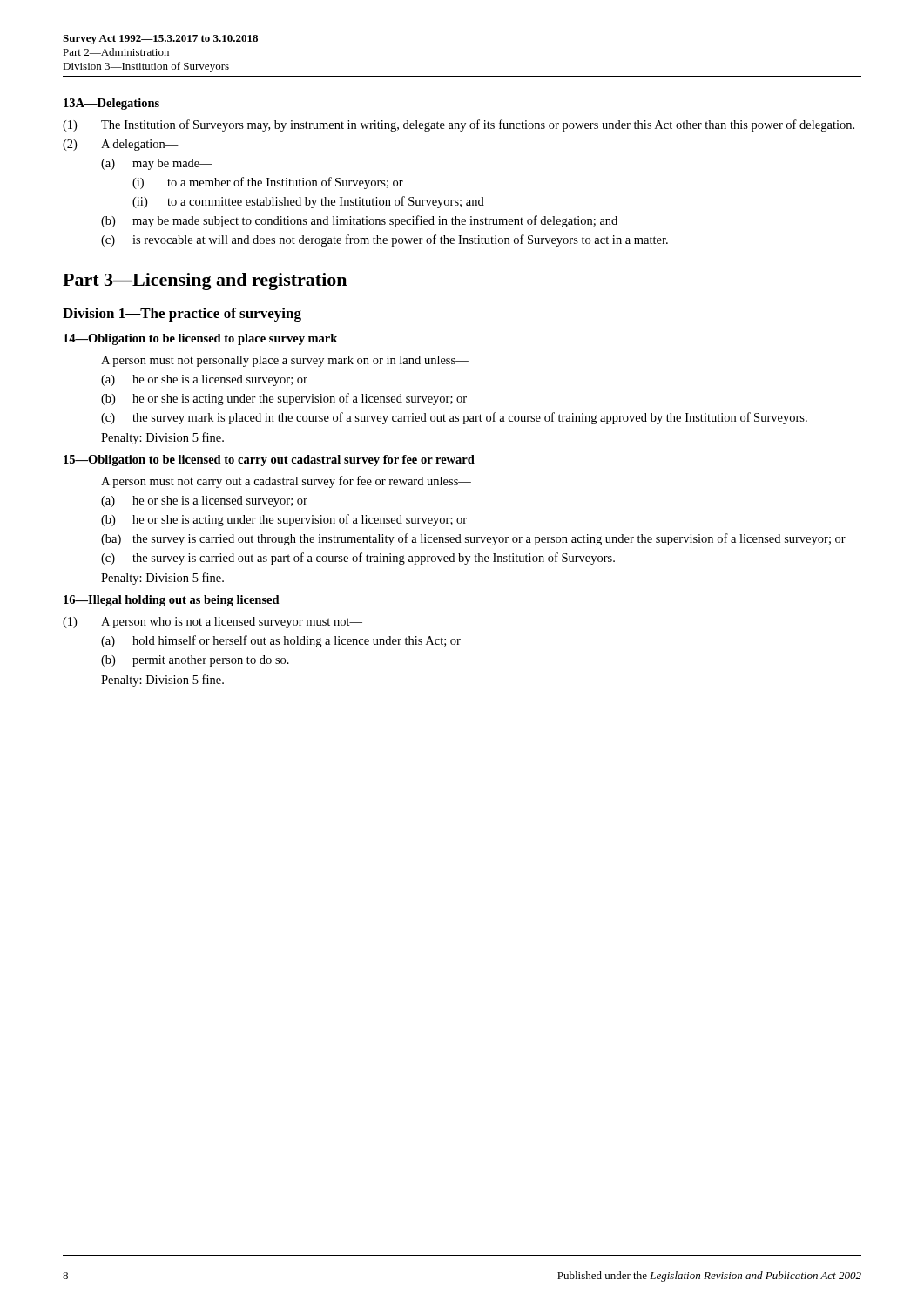Viewport: 924px width, 1307px height.
Task: Find "(2) A delegation—" on this page
Action: [x=120, y=144]
